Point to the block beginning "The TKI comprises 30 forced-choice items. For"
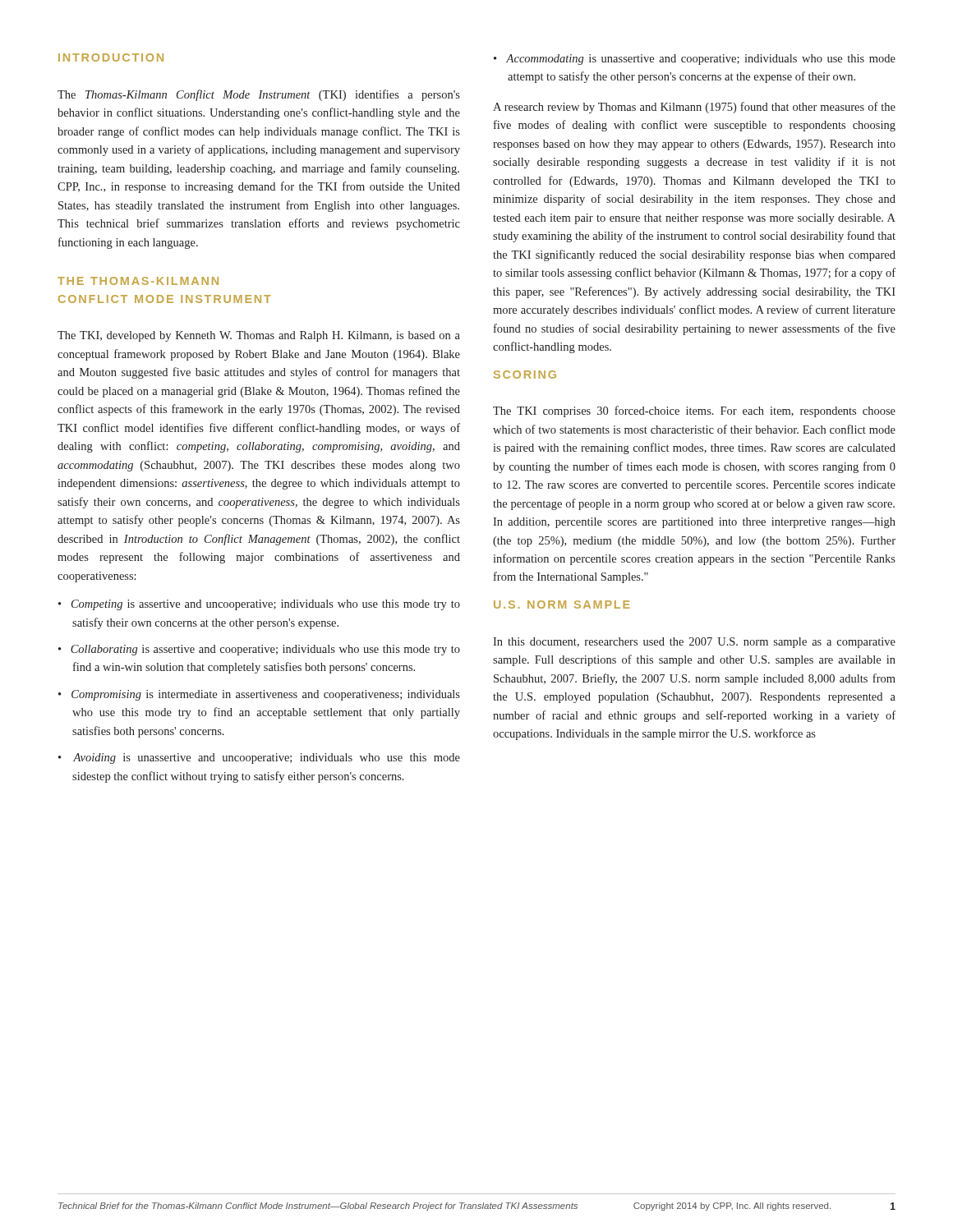 pos(694,494)
